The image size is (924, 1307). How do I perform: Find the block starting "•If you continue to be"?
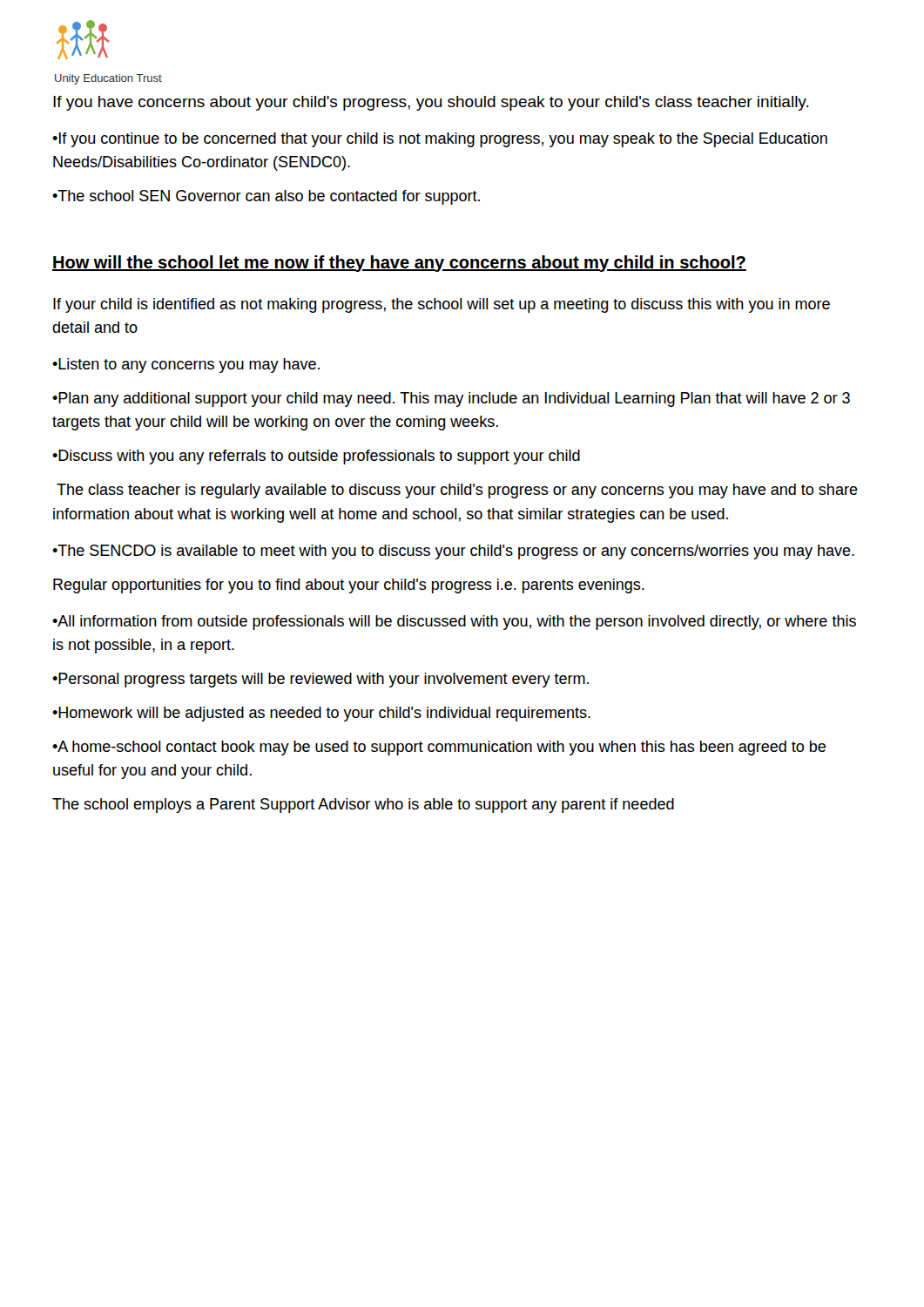point(440,150)
